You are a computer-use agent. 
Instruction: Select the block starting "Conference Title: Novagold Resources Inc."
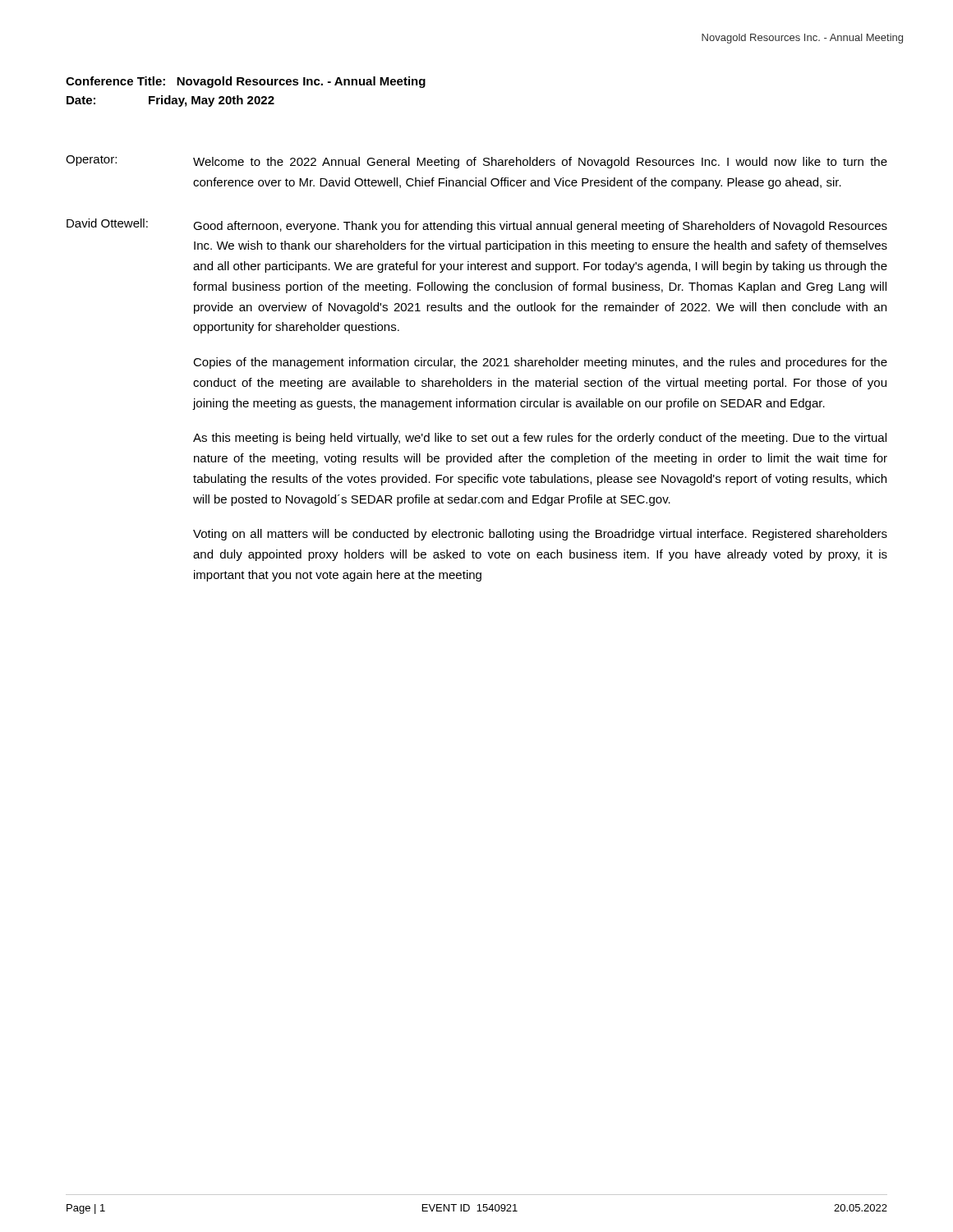click(x=246, y=82)
